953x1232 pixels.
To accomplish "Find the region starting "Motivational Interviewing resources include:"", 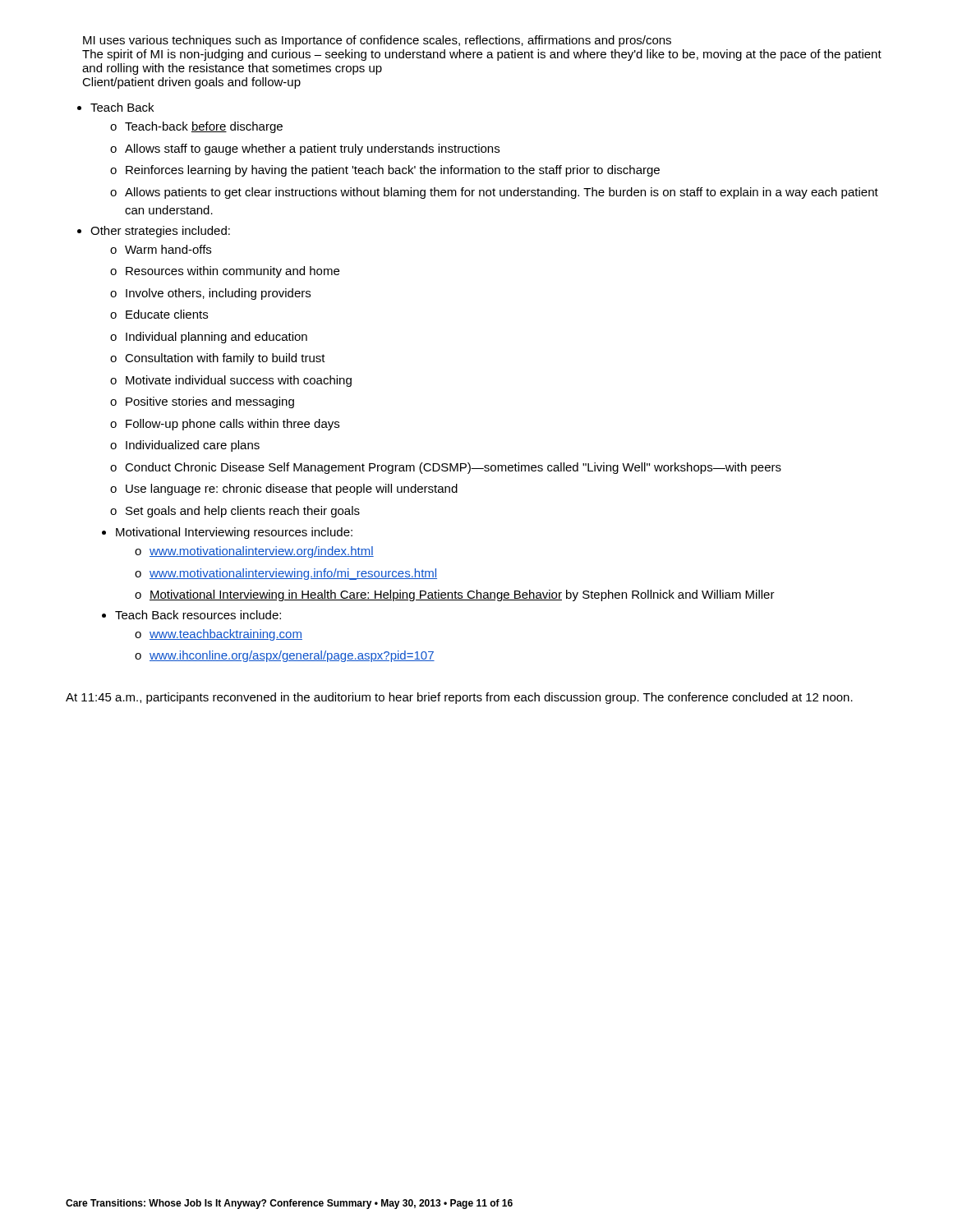I will point(234,533).
